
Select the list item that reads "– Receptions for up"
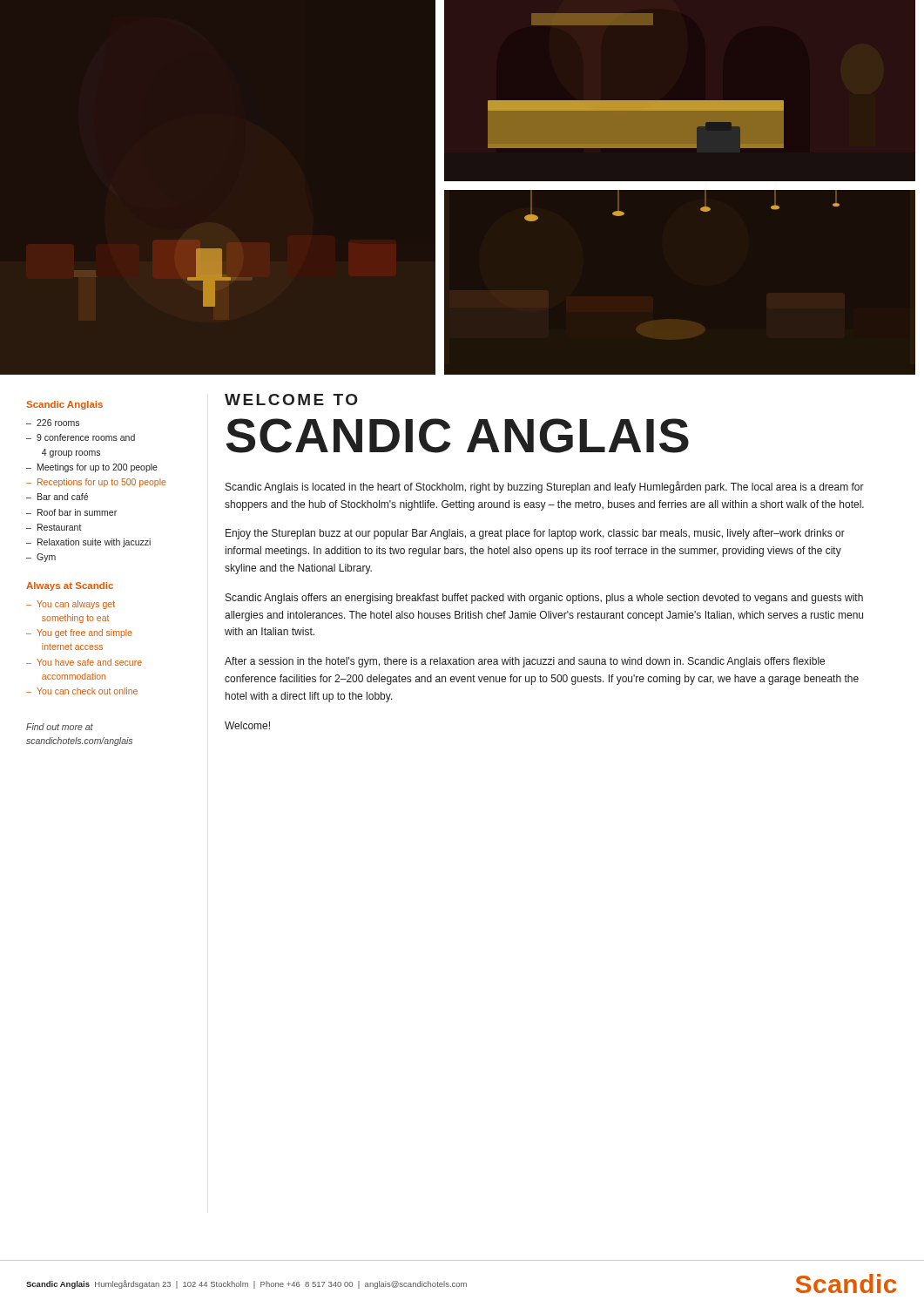pos(96,482)
